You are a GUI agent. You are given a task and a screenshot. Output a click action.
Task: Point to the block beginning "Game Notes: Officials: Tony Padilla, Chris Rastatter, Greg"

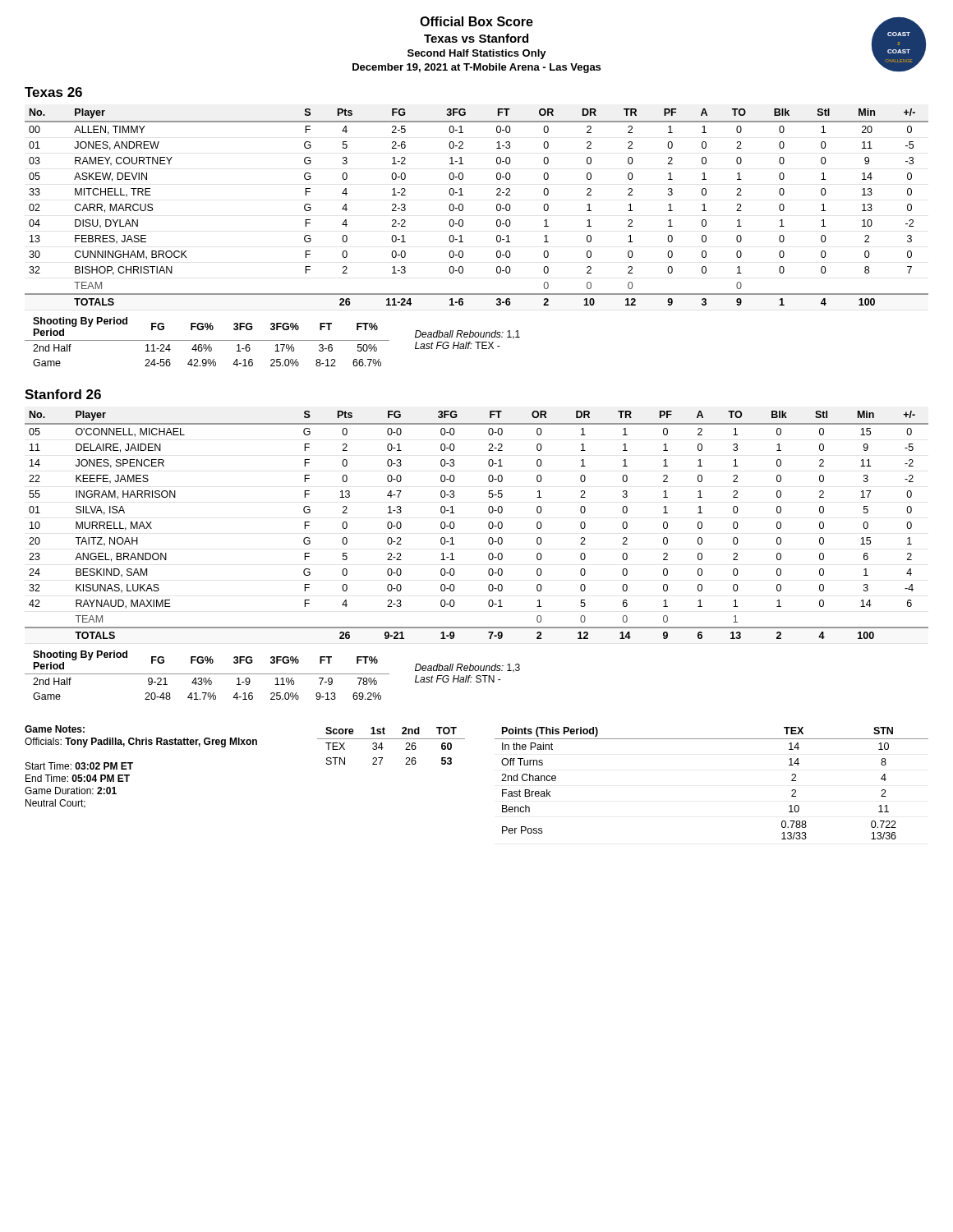tap(55, 729)
